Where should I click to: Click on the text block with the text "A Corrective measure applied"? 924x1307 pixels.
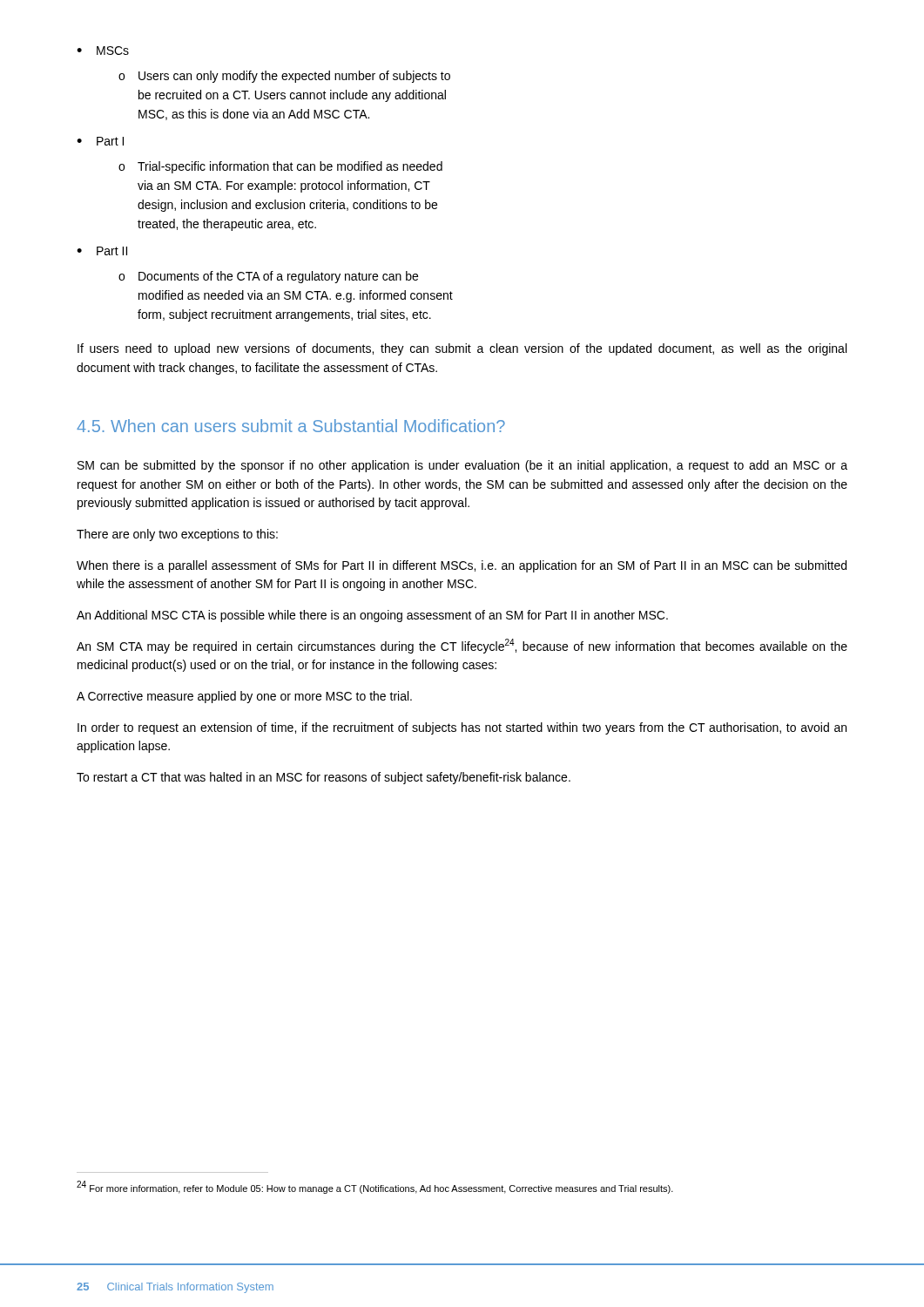pyautogui.click(x=245, y=696)
